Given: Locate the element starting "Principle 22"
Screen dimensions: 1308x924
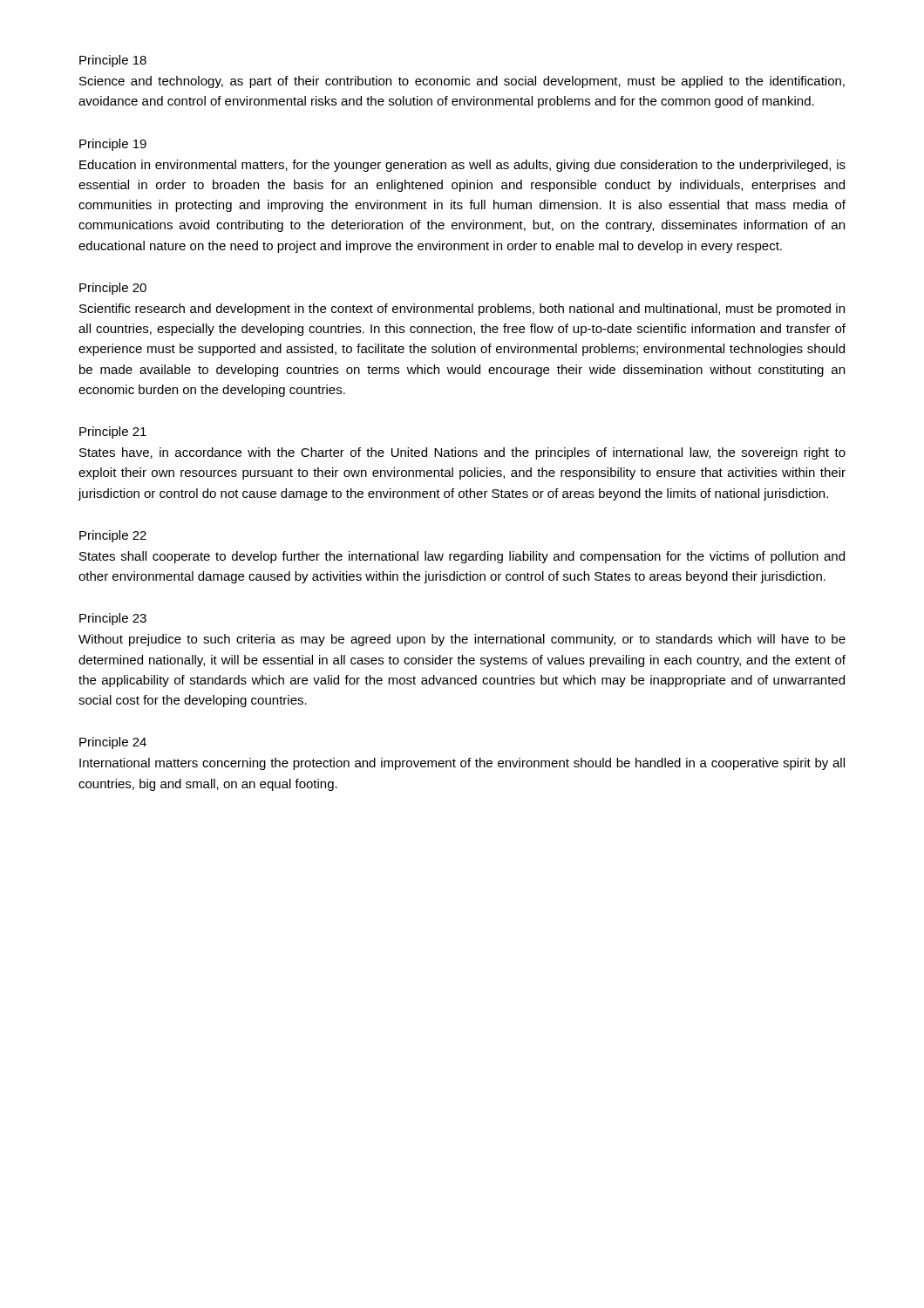Looking at the screenshot, I should pyautogui.click(x=113, y=535).
